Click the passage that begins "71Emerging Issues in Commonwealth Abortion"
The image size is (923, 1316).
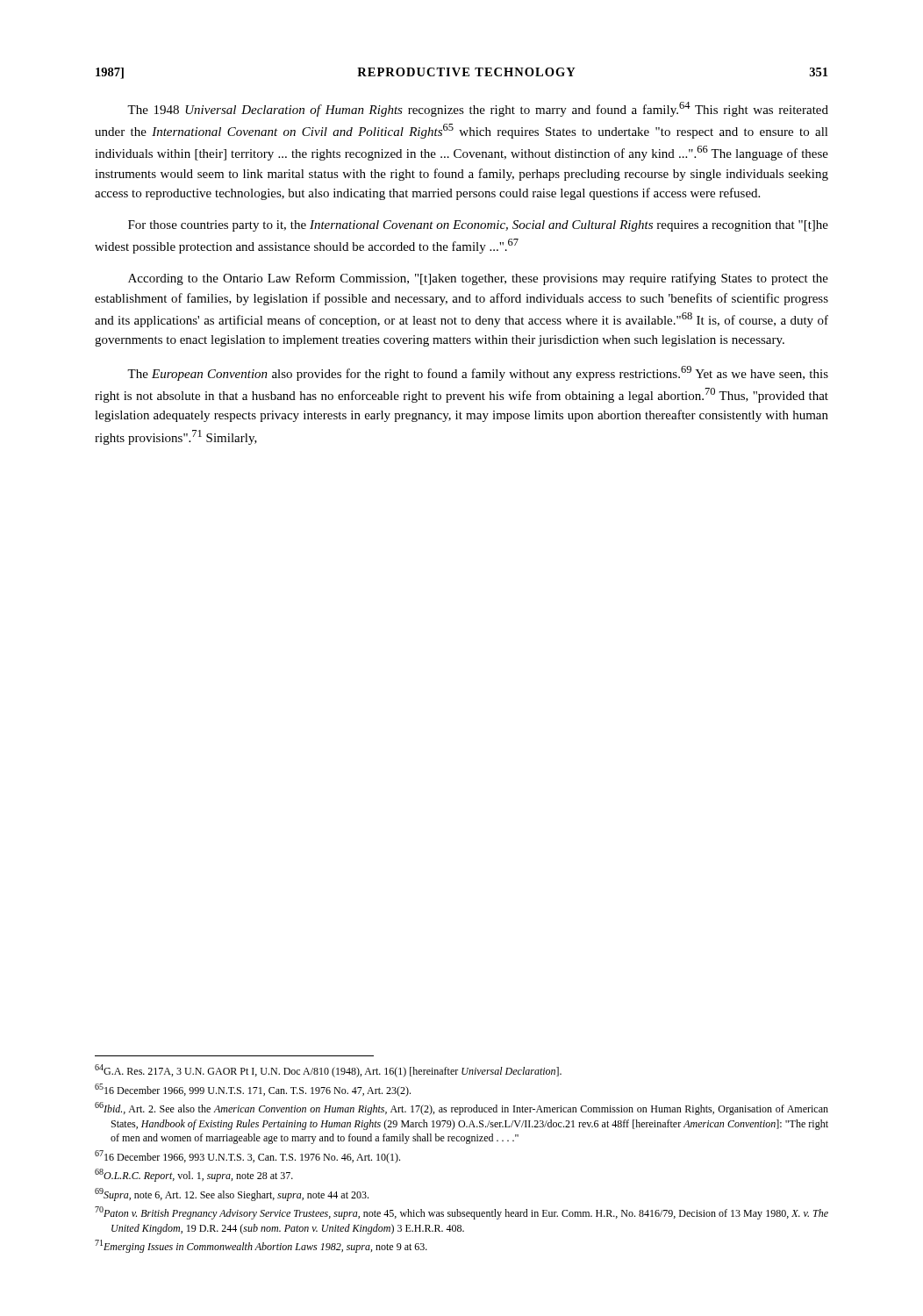[261, 1246]
